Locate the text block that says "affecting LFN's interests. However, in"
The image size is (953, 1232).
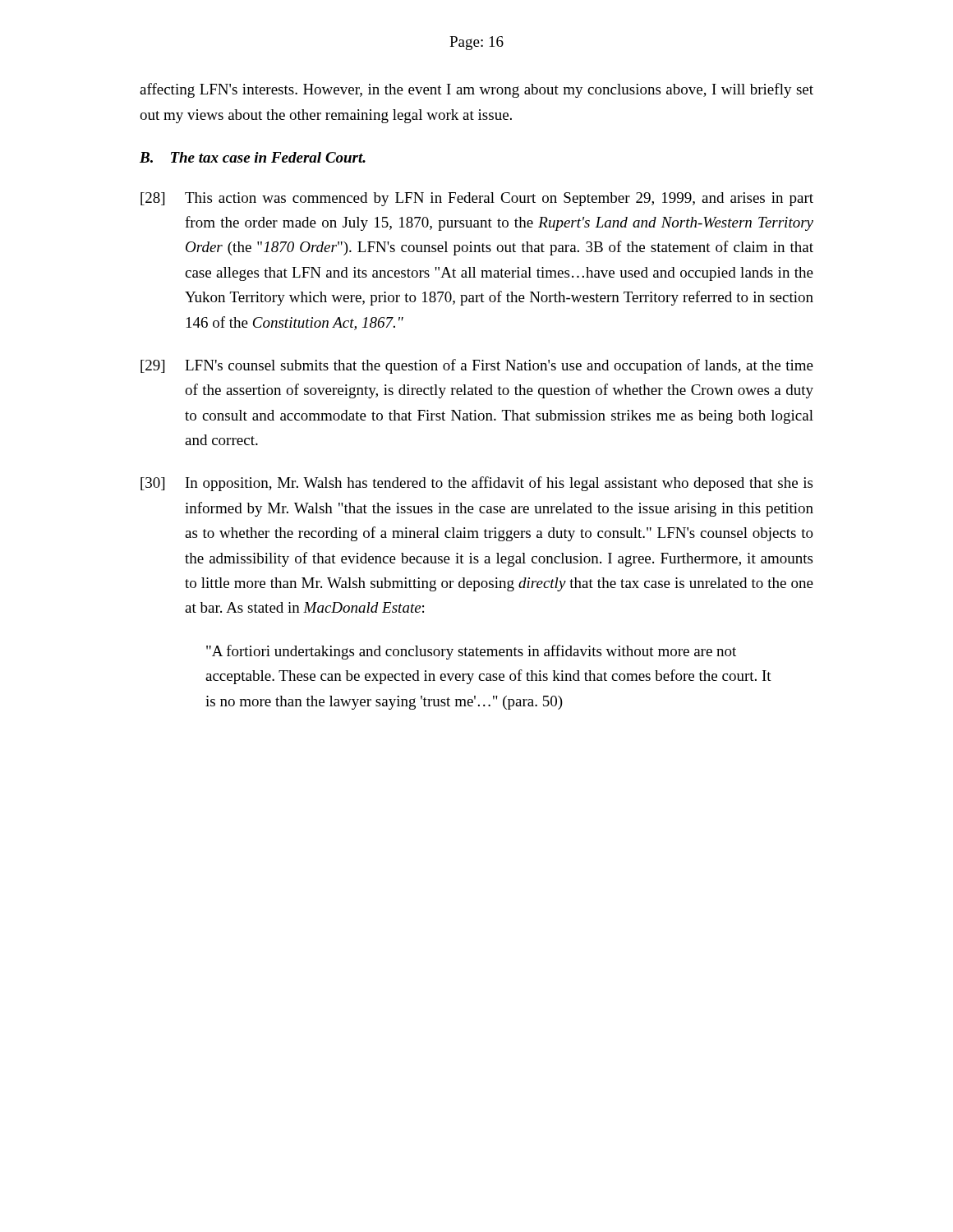pos(476,102)
